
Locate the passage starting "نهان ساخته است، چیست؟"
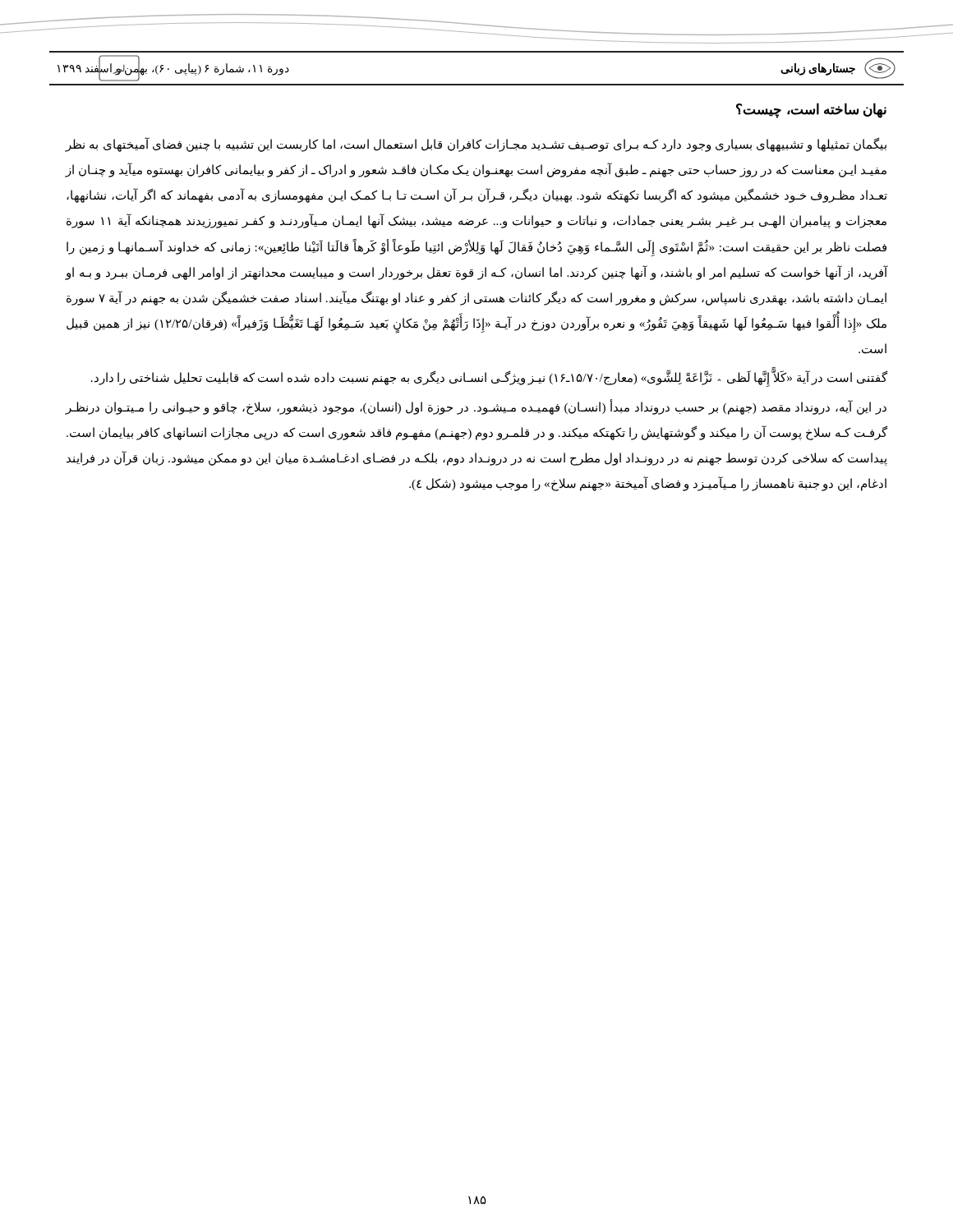click(x=811, y=110)
